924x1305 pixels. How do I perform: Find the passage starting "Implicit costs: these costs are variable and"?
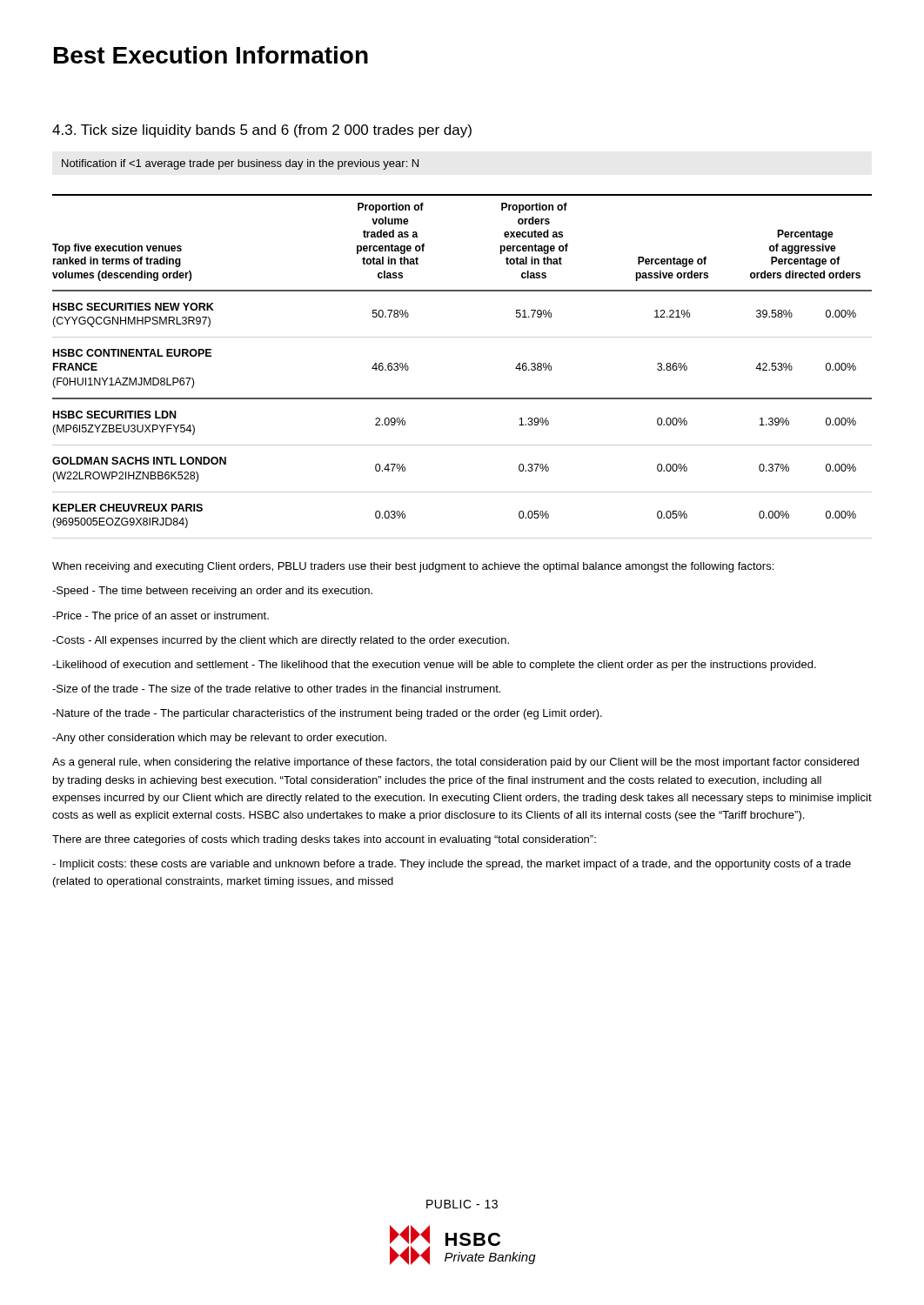tap(462, 873)
